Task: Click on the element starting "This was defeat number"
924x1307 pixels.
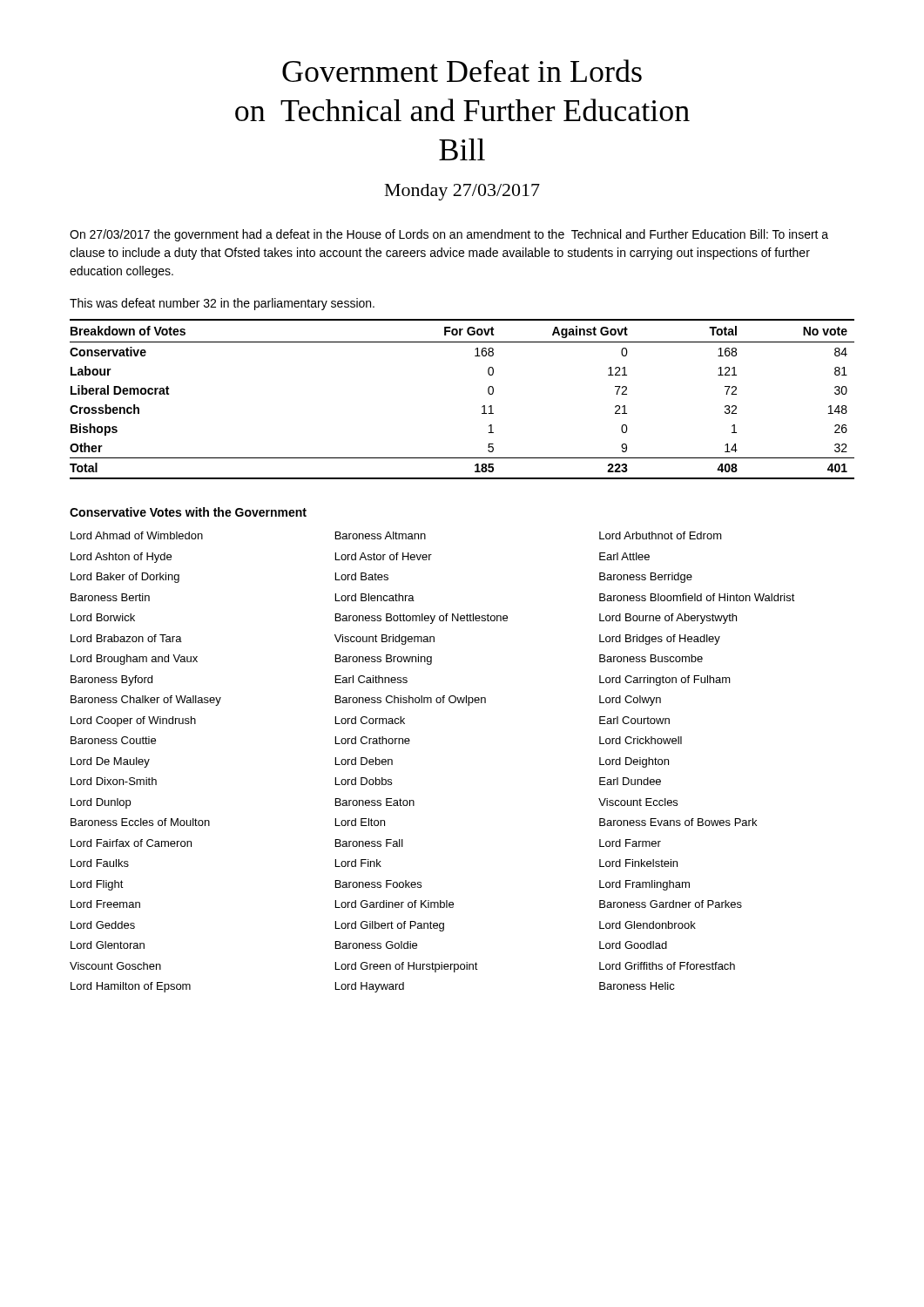Action: [x=222, y=303]
